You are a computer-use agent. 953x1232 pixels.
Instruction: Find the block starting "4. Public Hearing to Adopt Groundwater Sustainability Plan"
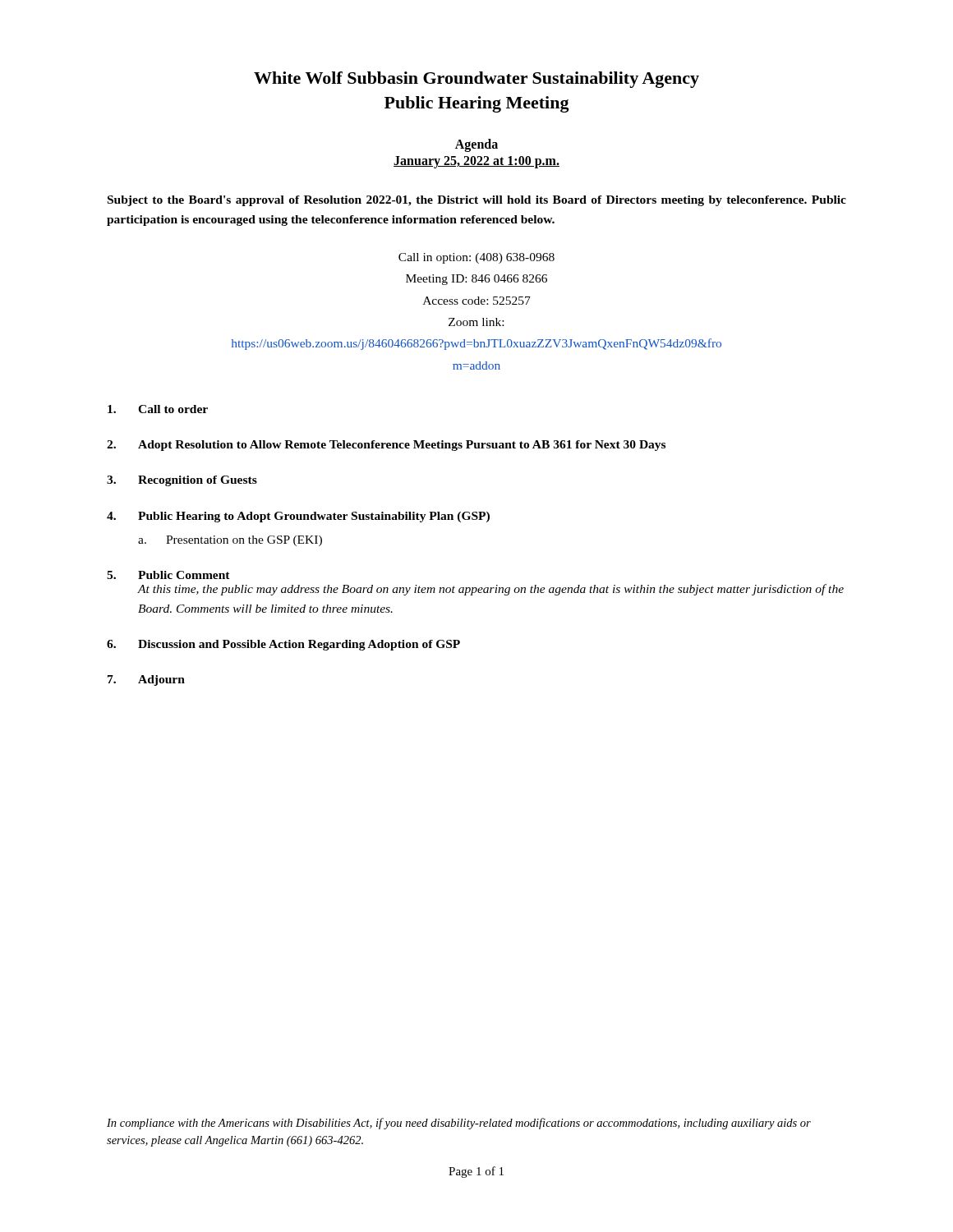[299, 527]
